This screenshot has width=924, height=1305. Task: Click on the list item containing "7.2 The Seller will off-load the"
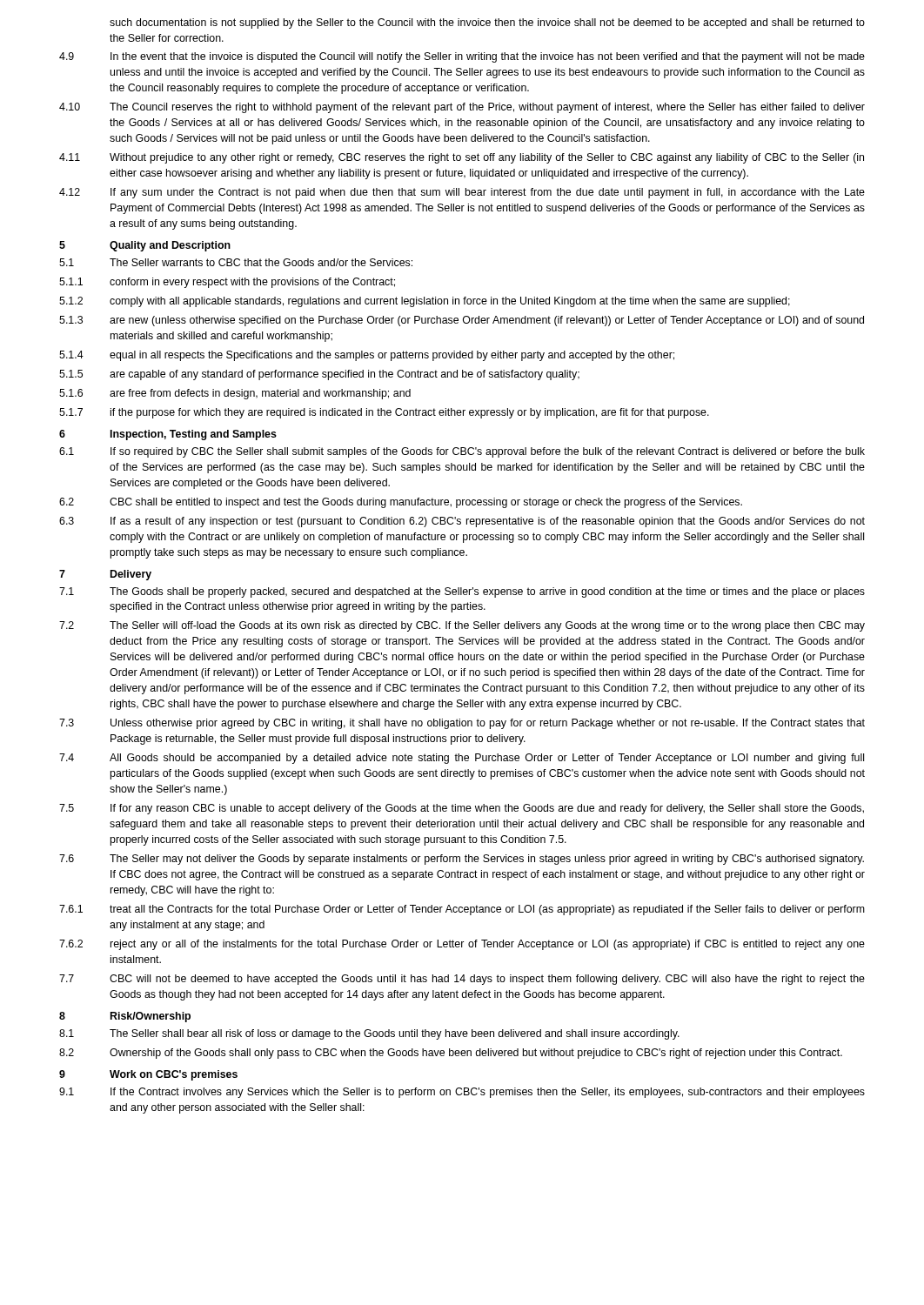tap(462, 666)
